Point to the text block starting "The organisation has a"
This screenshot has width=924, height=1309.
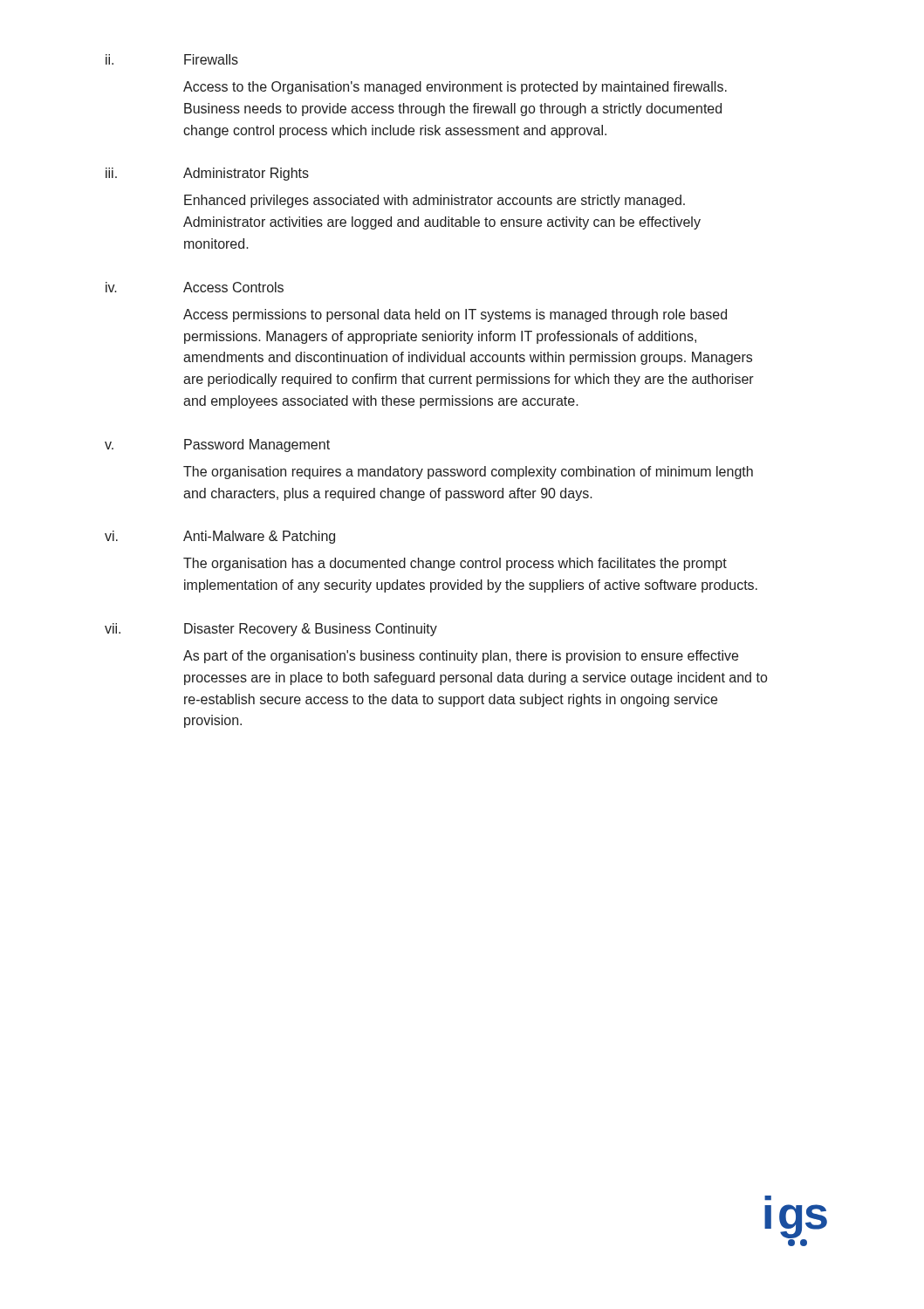pyautogui.click(x=471, y=574)
